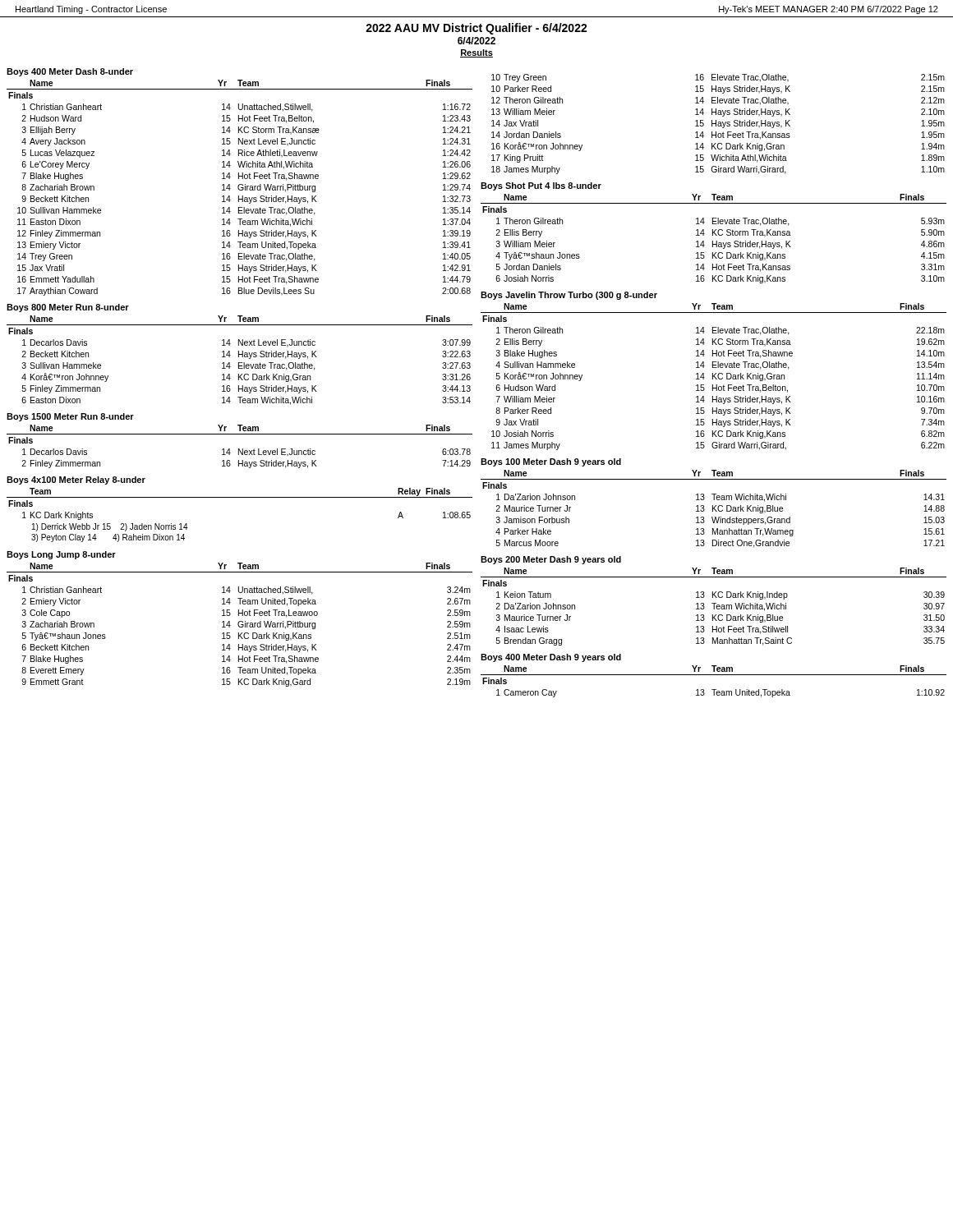
Task: Find "Boys 200 Meter Dash 9 years old" on this page
Action: tap(551, 559)
